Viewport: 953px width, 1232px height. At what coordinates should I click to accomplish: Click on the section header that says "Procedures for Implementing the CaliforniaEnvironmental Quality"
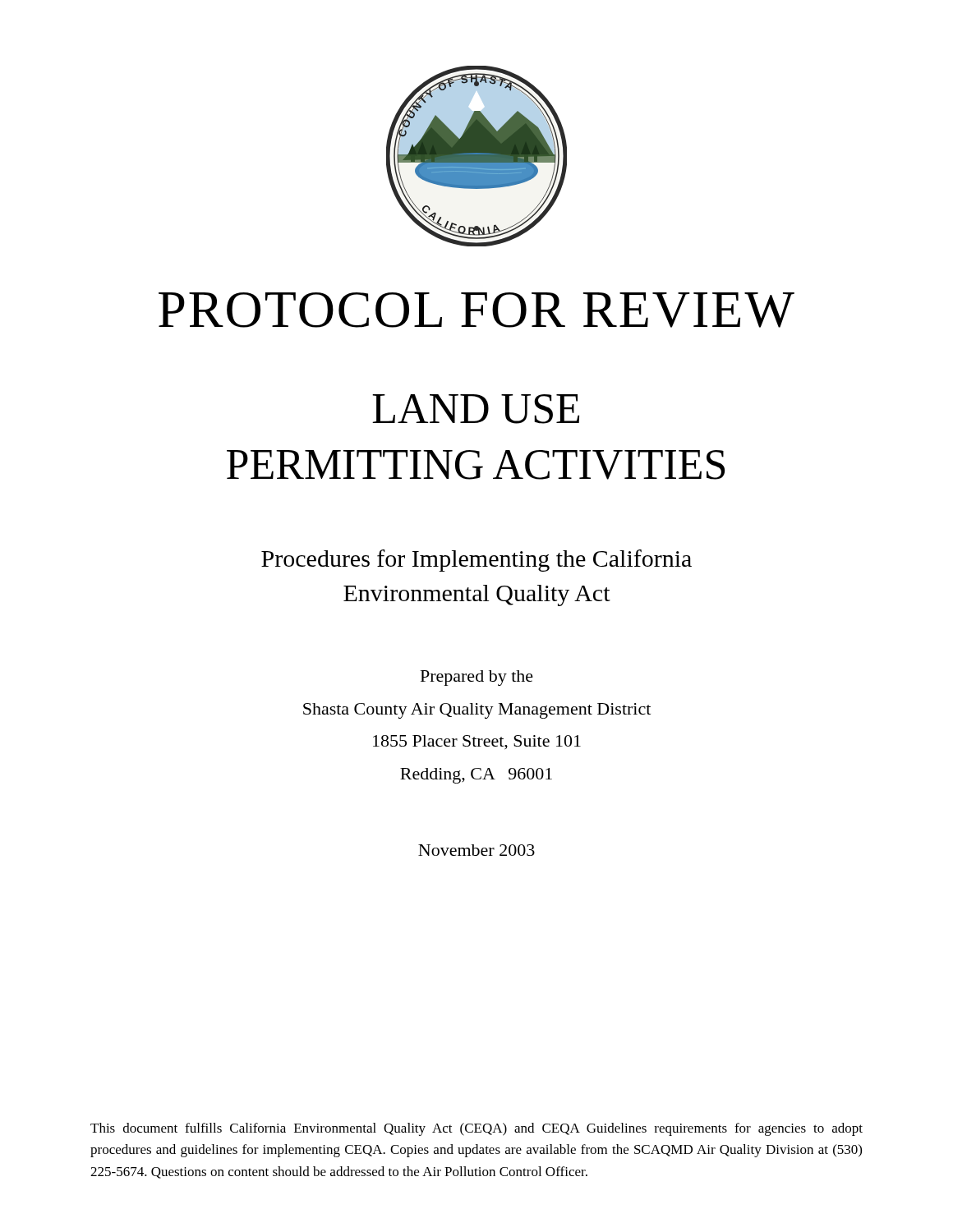[476, 575]
